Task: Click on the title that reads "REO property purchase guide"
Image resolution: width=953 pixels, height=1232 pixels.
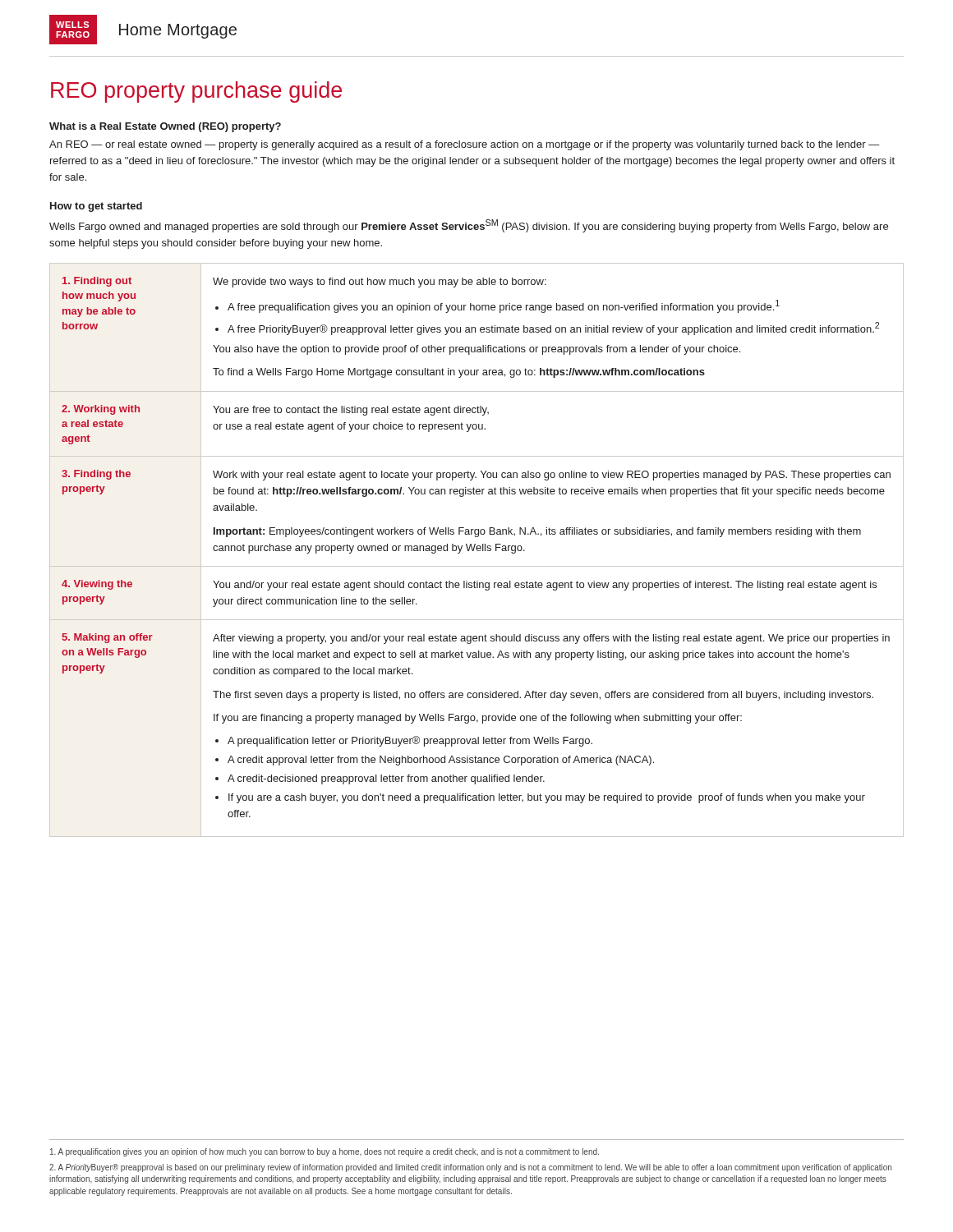Action: click(x=196, y=91)
